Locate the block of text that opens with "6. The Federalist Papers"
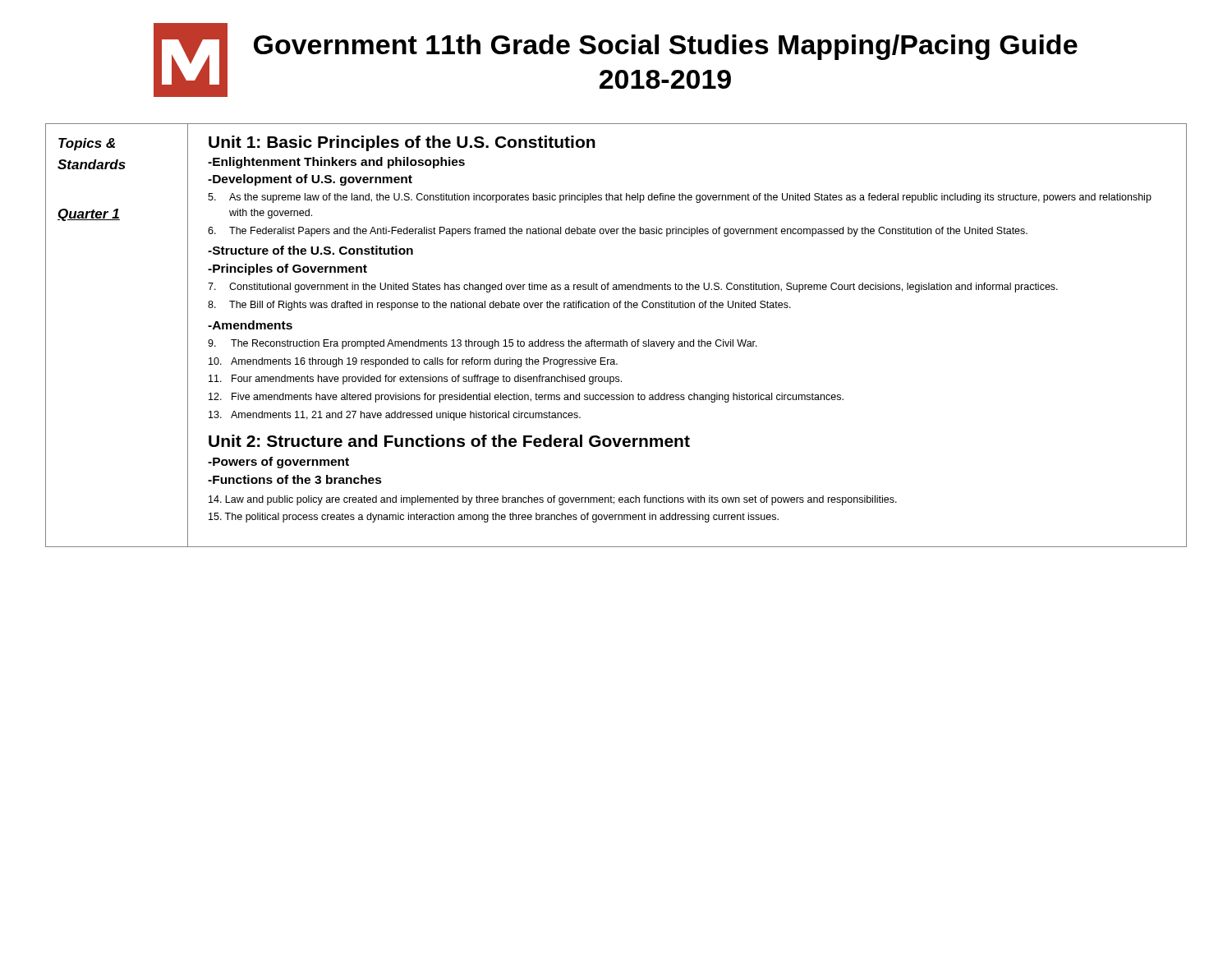 (x=618, y=231)
